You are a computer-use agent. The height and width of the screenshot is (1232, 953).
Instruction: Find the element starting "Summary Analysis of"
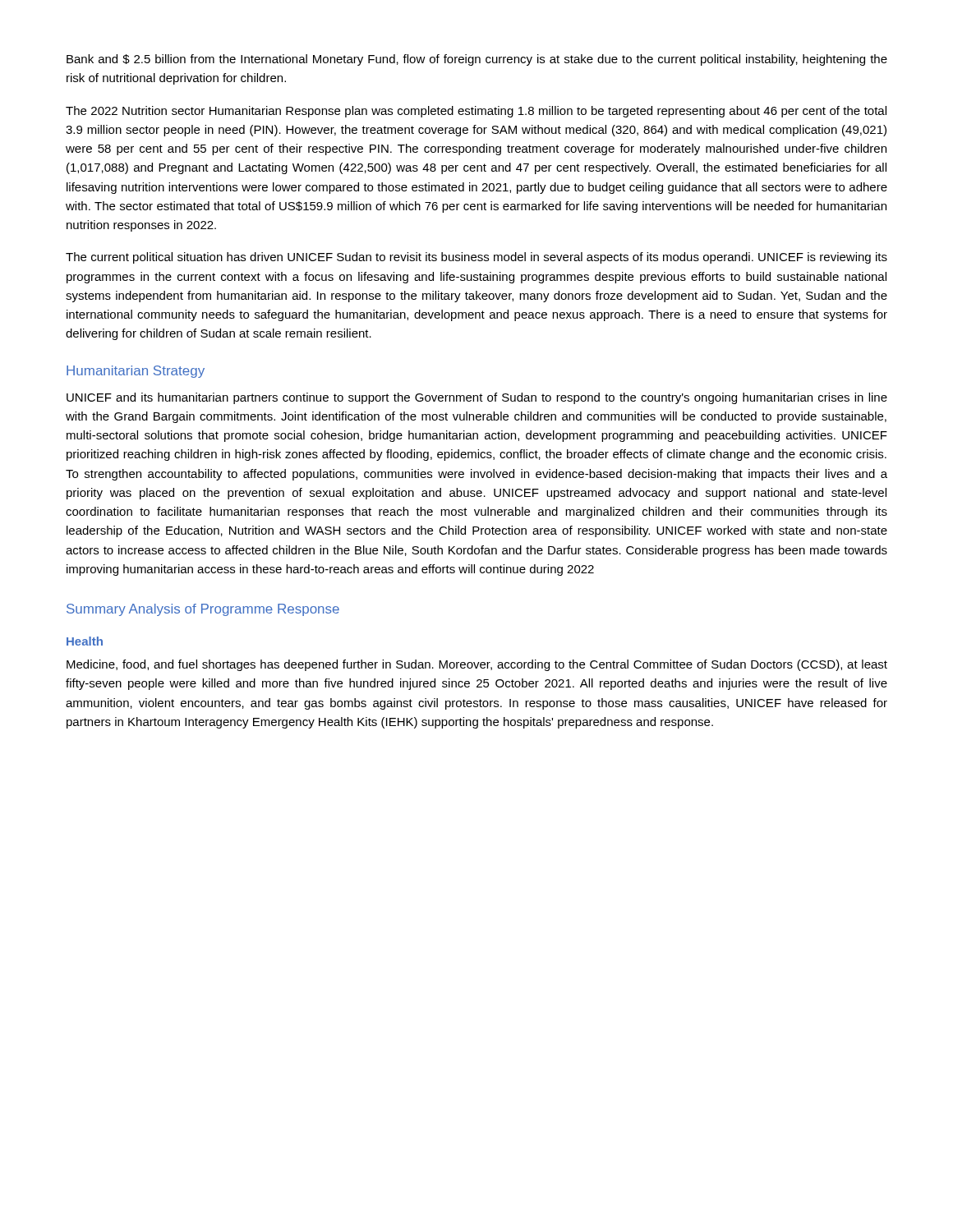point(203,609)
